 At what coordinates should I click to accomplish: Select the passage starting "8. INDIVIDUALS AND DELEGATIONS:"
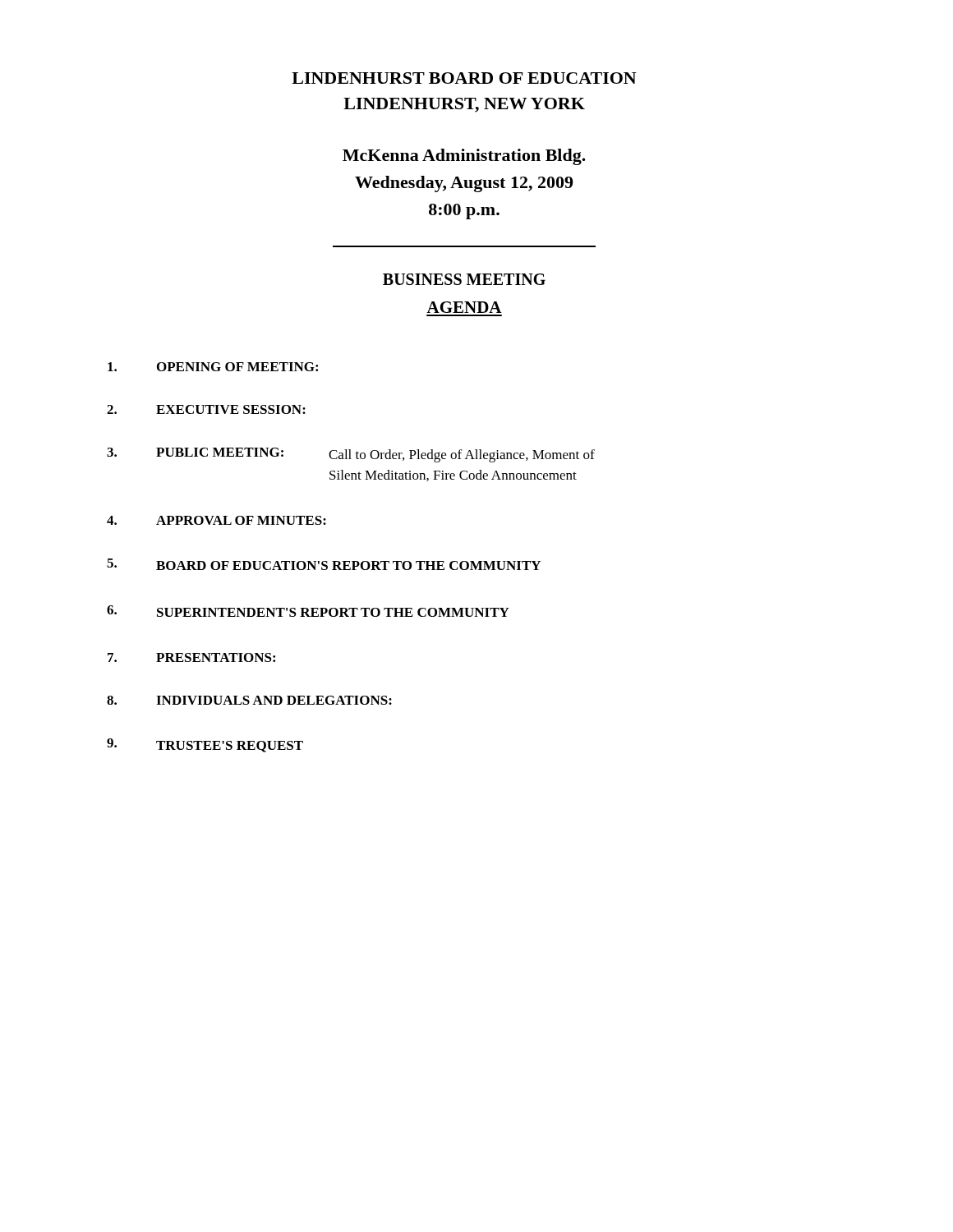click(x=250, y=700)
